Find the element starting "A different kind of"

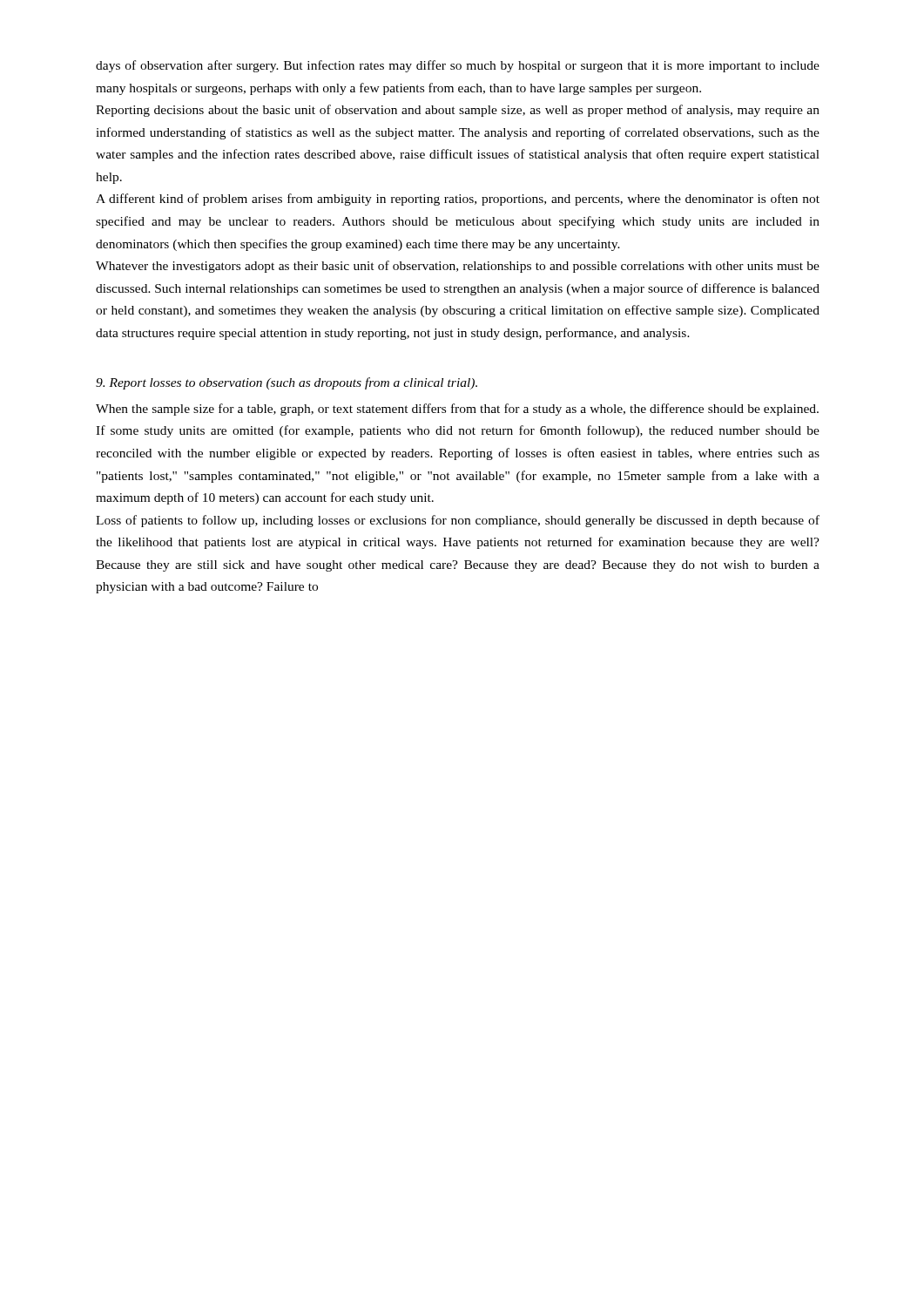458,221
